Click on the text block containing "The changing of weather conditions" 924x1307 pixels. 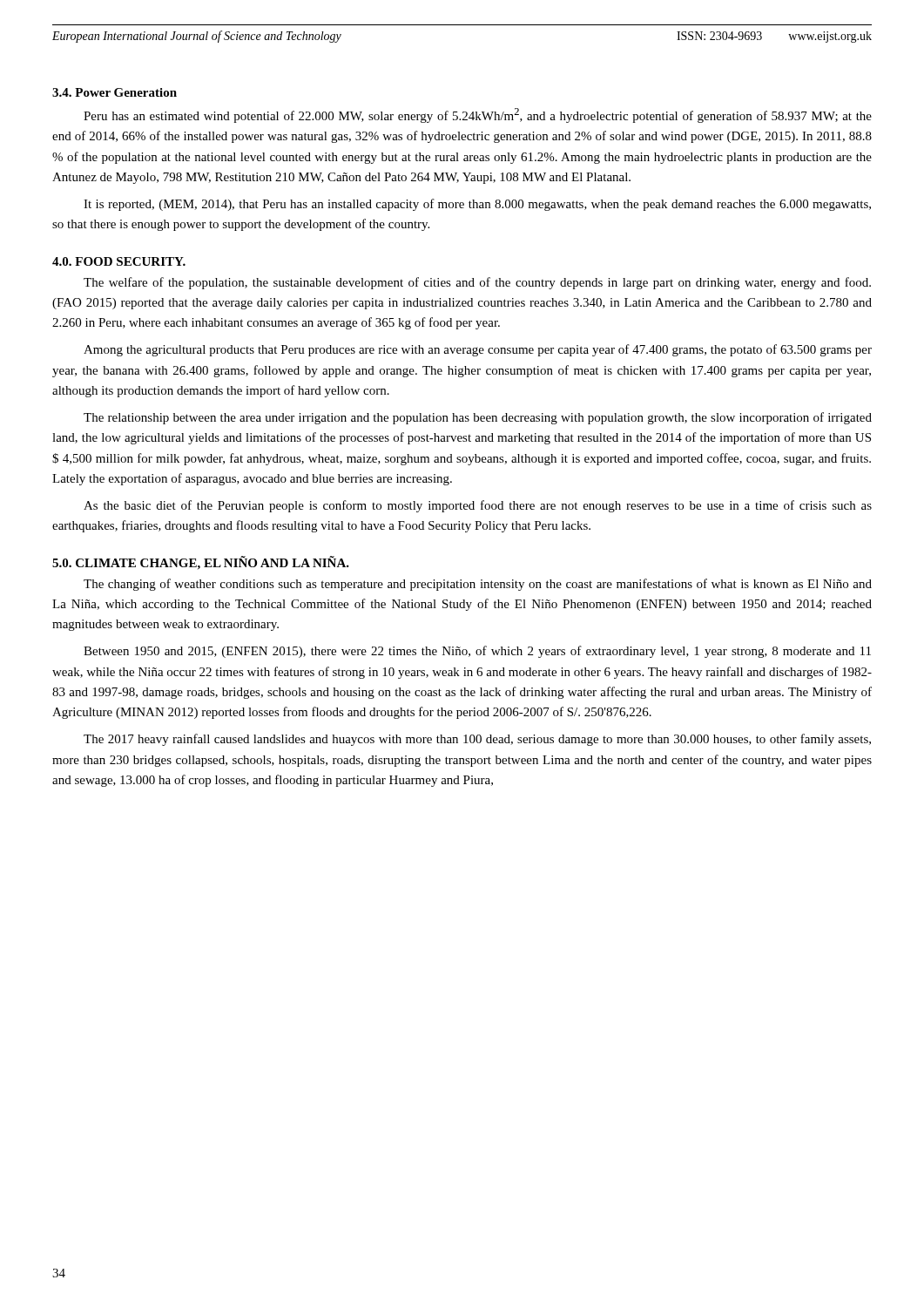[462, 604]
